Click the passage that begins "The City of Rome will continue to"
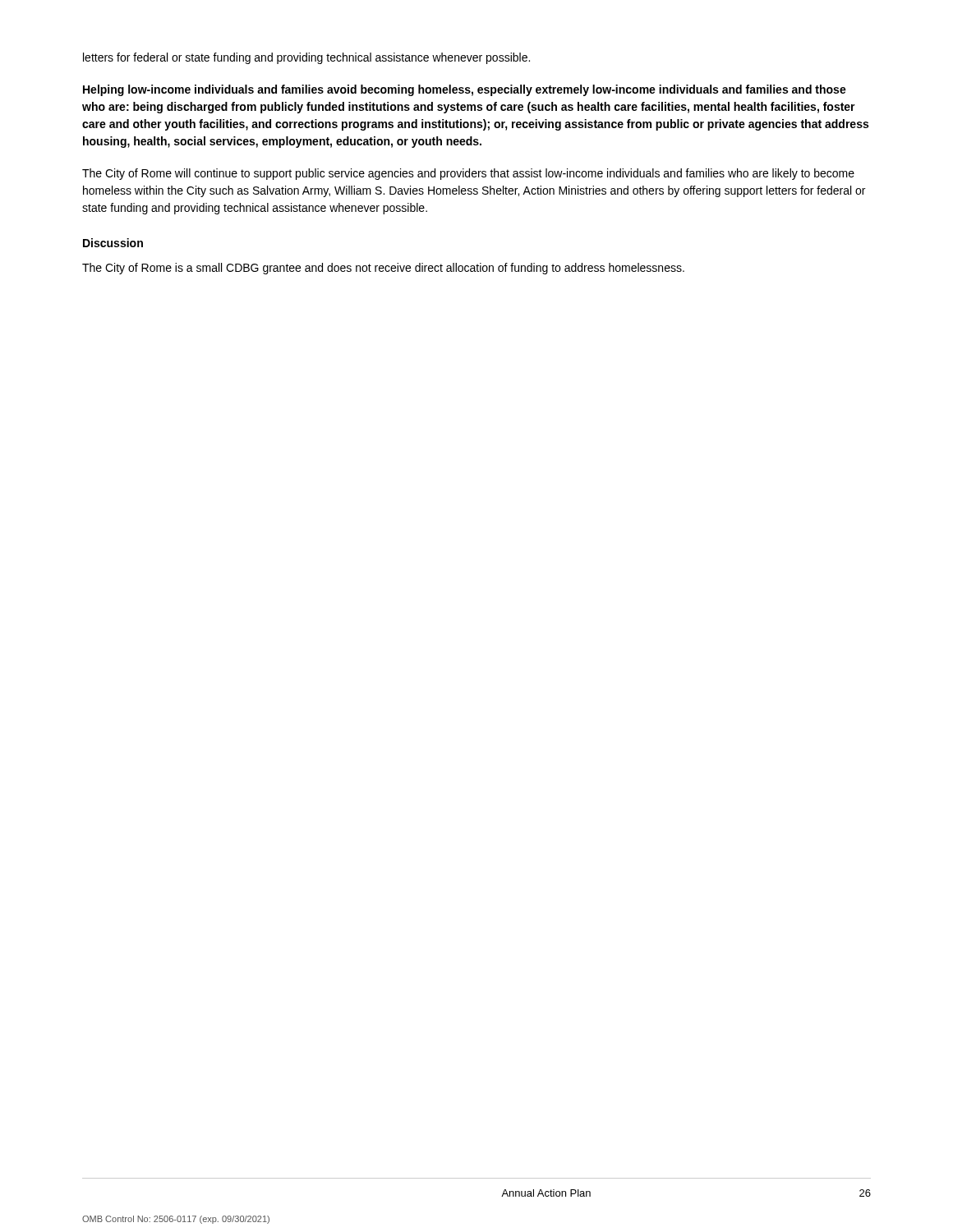The width and height of the screenshot is (953, 1232). (x=474, y=191)
